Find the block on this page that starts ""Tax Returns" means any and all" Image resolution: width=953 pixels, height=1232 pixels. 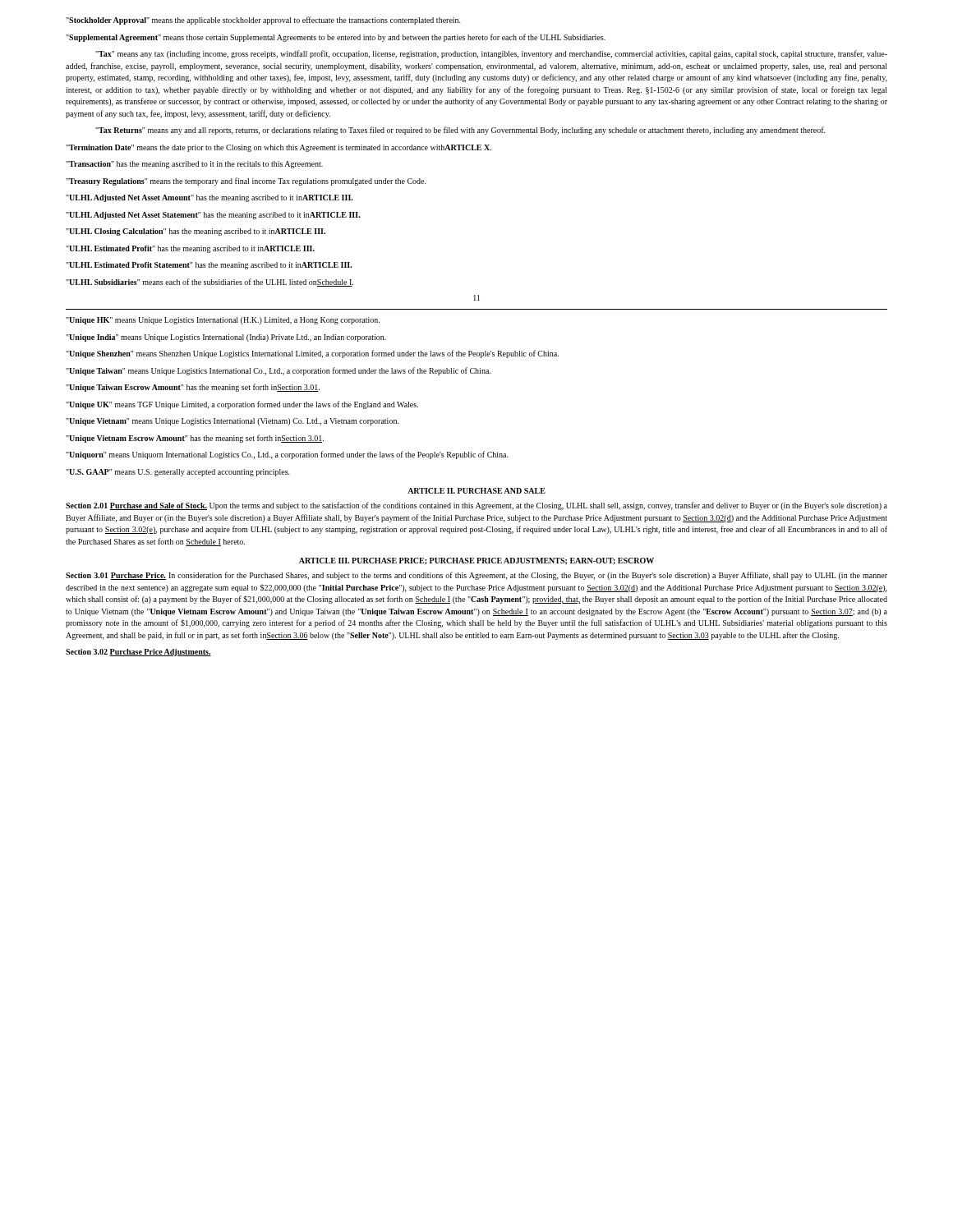476,131
